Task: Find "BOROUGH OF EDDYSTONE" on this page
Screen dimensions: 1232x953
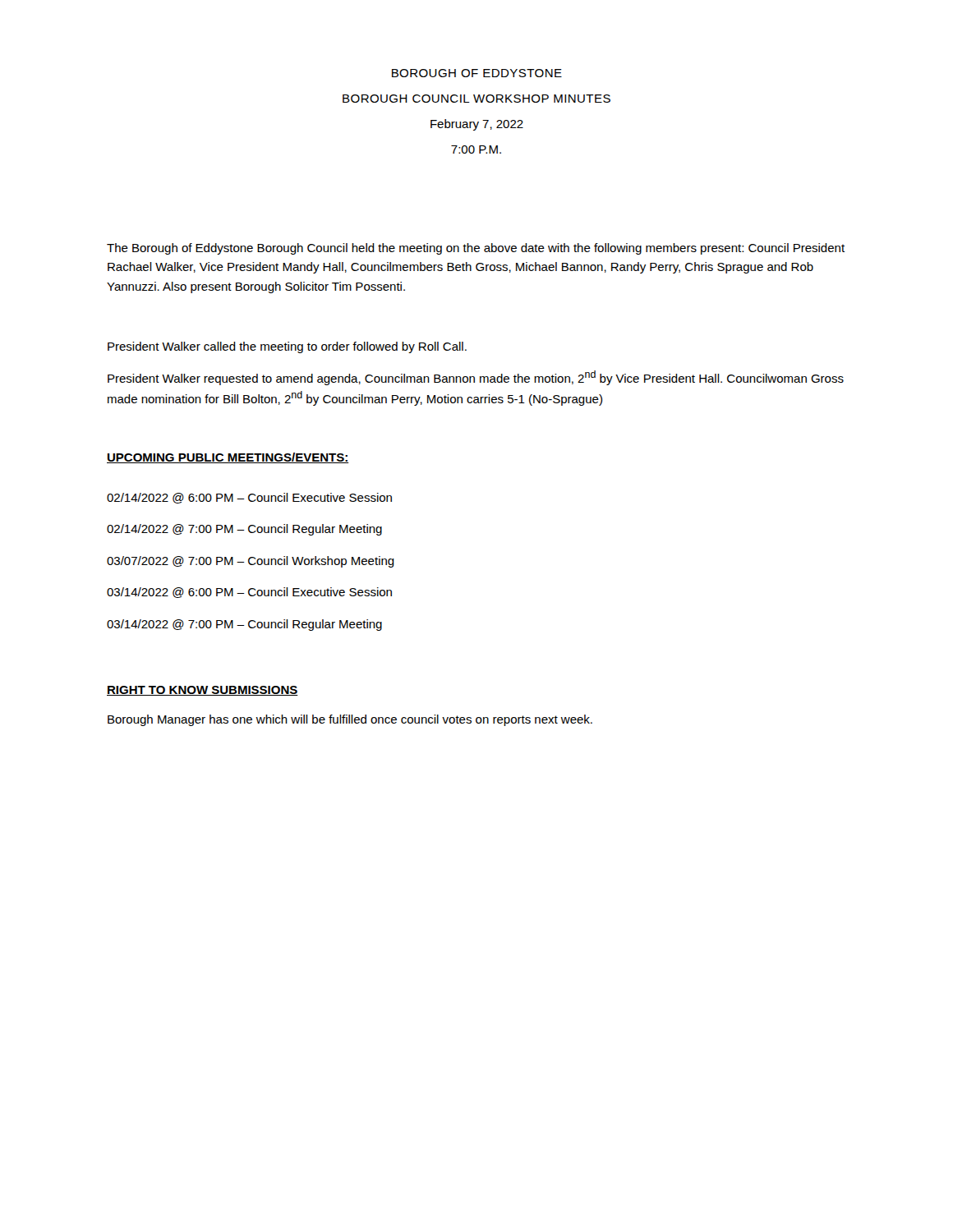Action: coord(476,73)
